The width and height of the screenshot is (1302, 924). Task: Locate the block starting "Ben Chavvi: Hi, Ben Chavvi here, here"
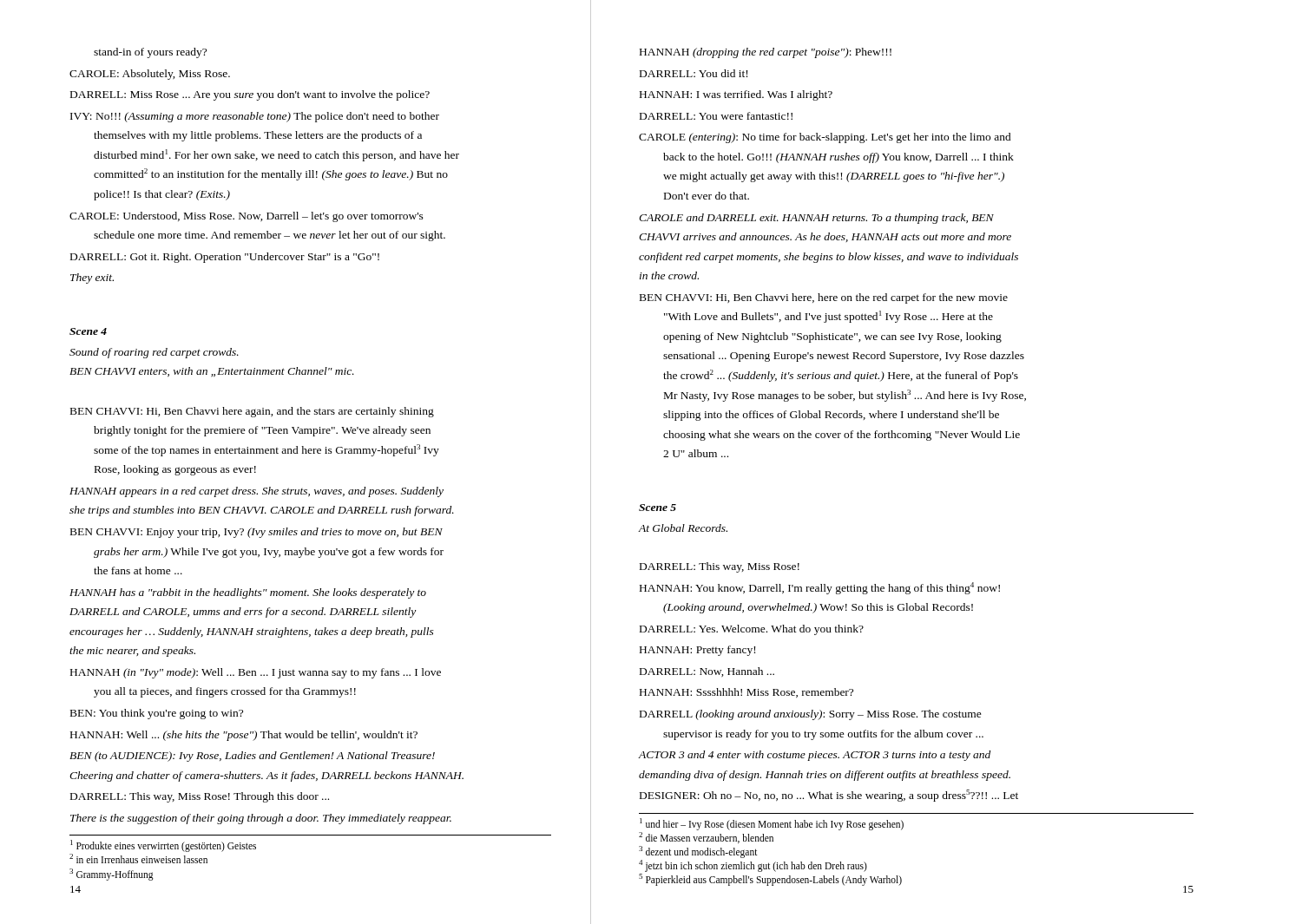[916, 375]
